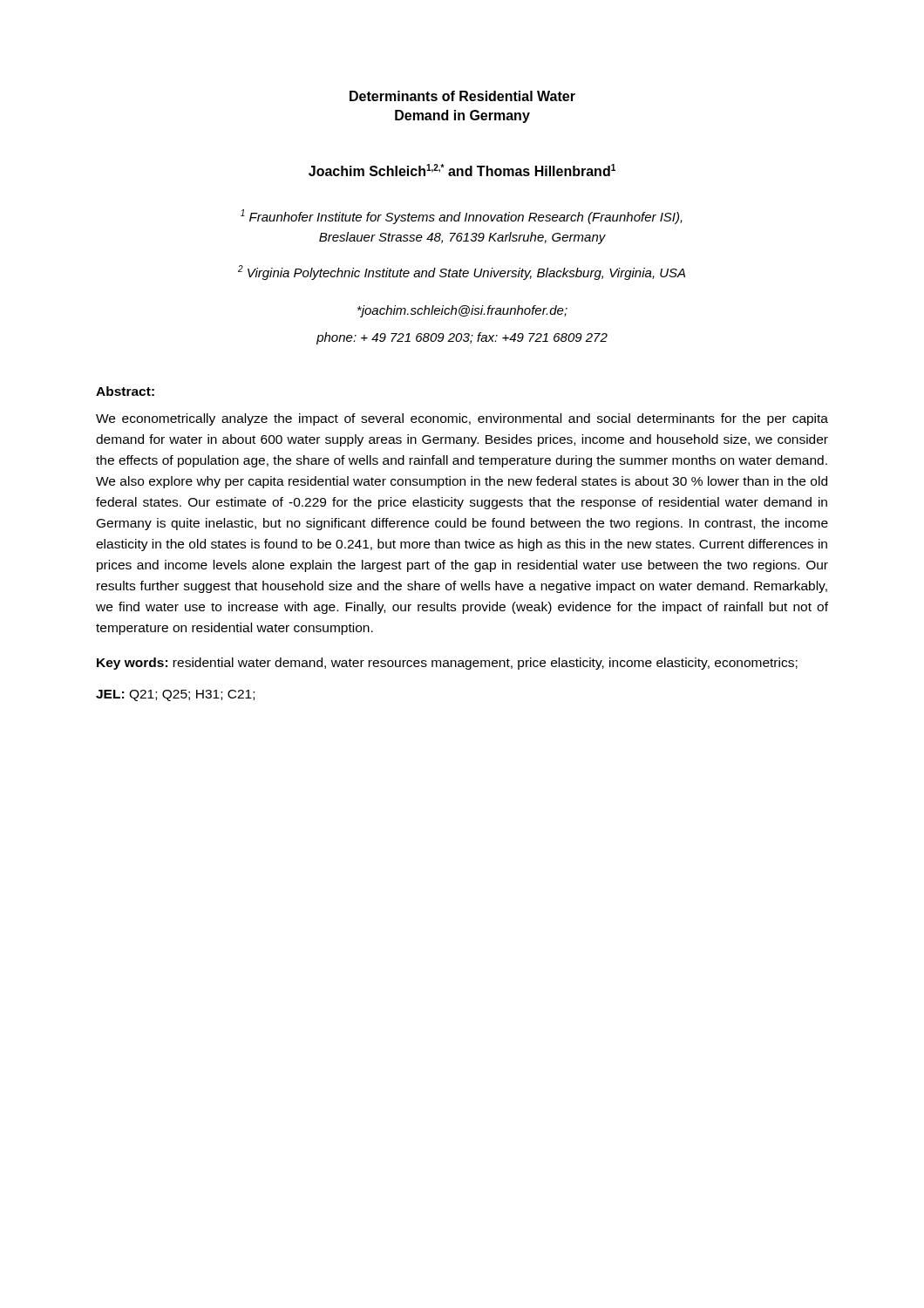
Task: Locate the text block containing "Key words: residential water demand, water resources management,"
Action: pyautogui.click(x=447, y=662)
